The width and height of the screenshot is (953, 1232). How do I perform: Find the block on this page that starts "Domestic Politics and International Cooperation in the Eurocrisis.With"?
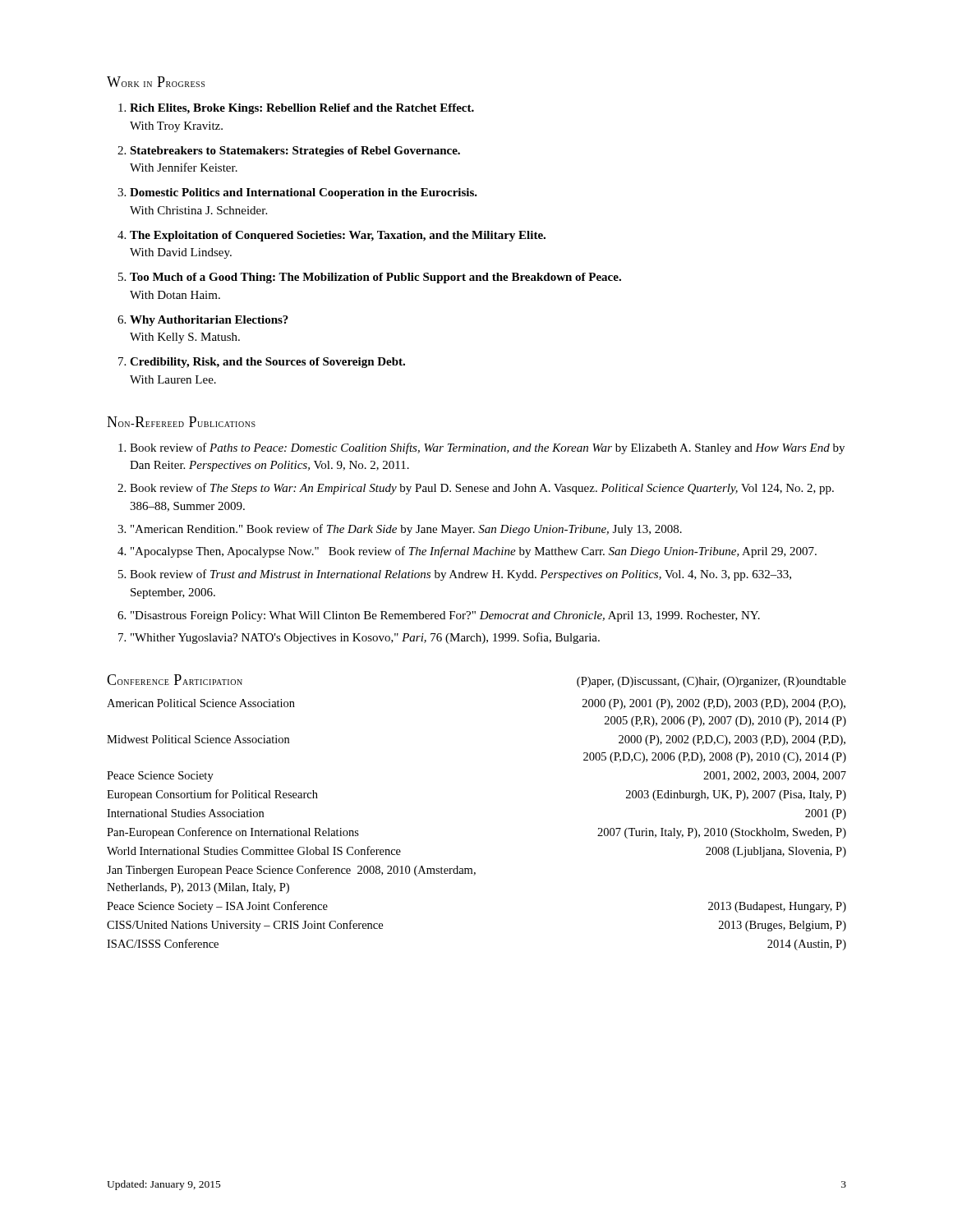pos(304,193)
